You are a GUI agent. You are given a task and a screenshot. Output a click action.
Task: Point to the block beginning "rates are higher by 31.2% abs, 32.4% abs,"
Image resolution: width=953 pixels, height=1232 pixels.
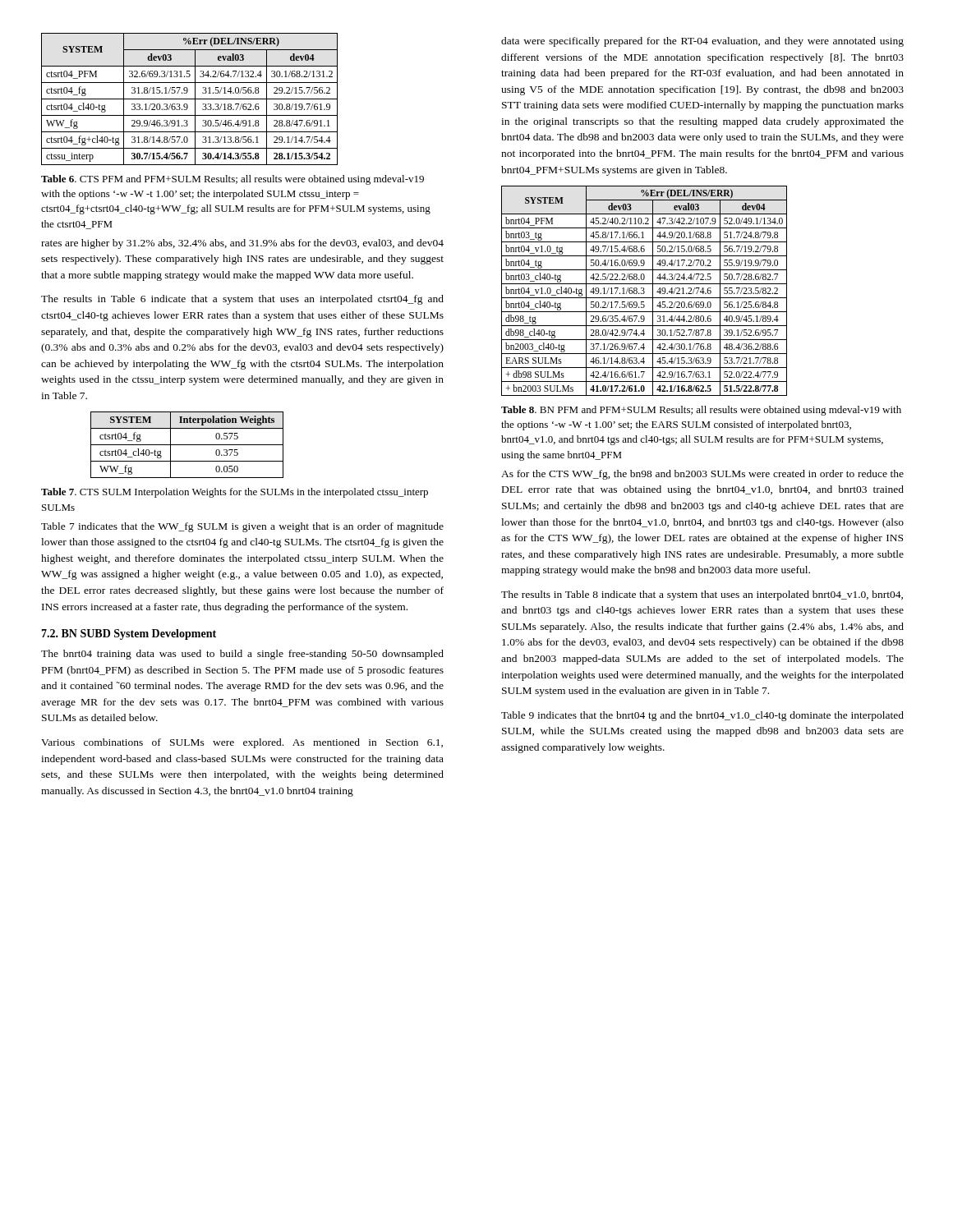[x=242, y=259]
